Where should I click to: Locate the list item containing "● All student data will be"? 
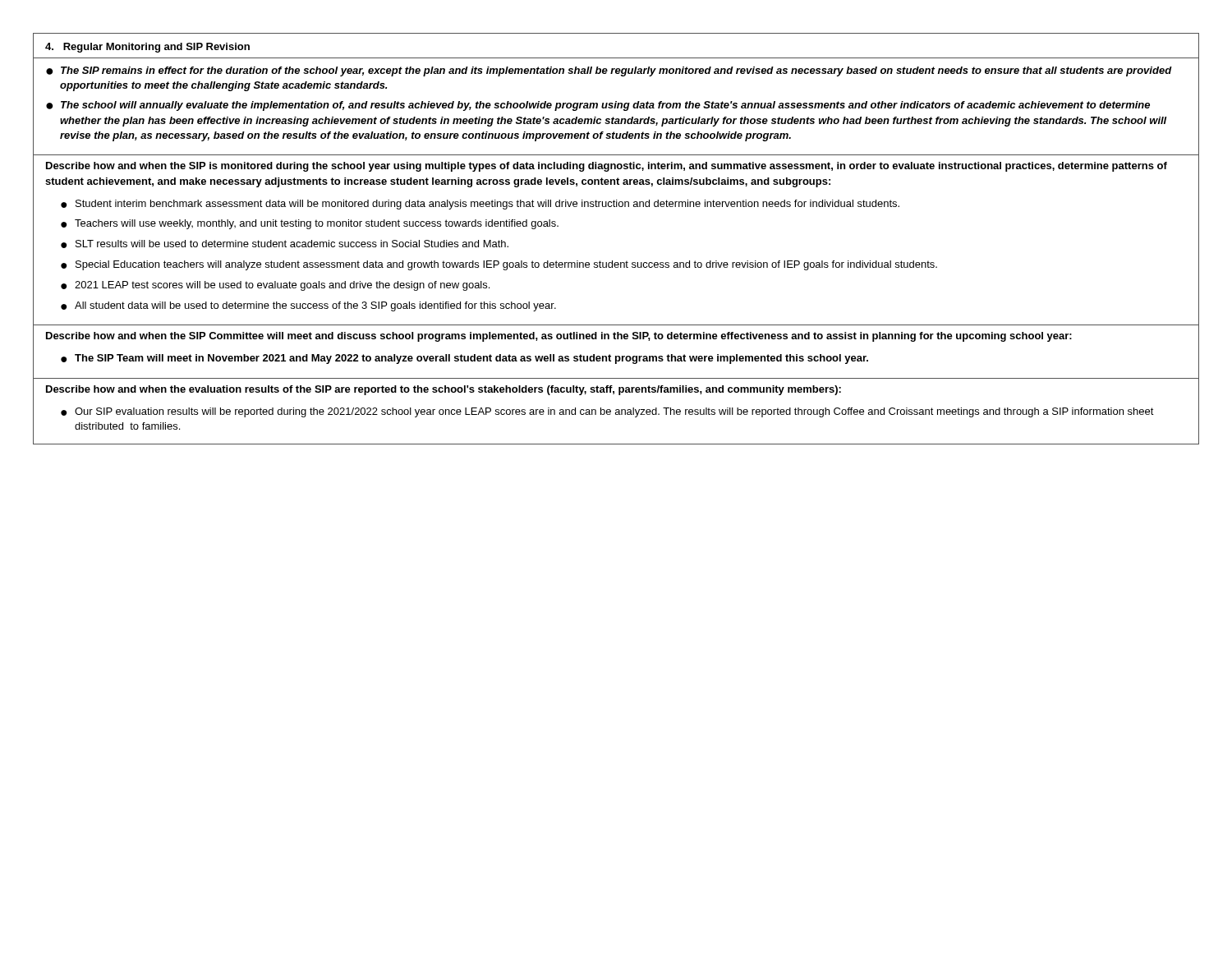click(x=308, y=306)
